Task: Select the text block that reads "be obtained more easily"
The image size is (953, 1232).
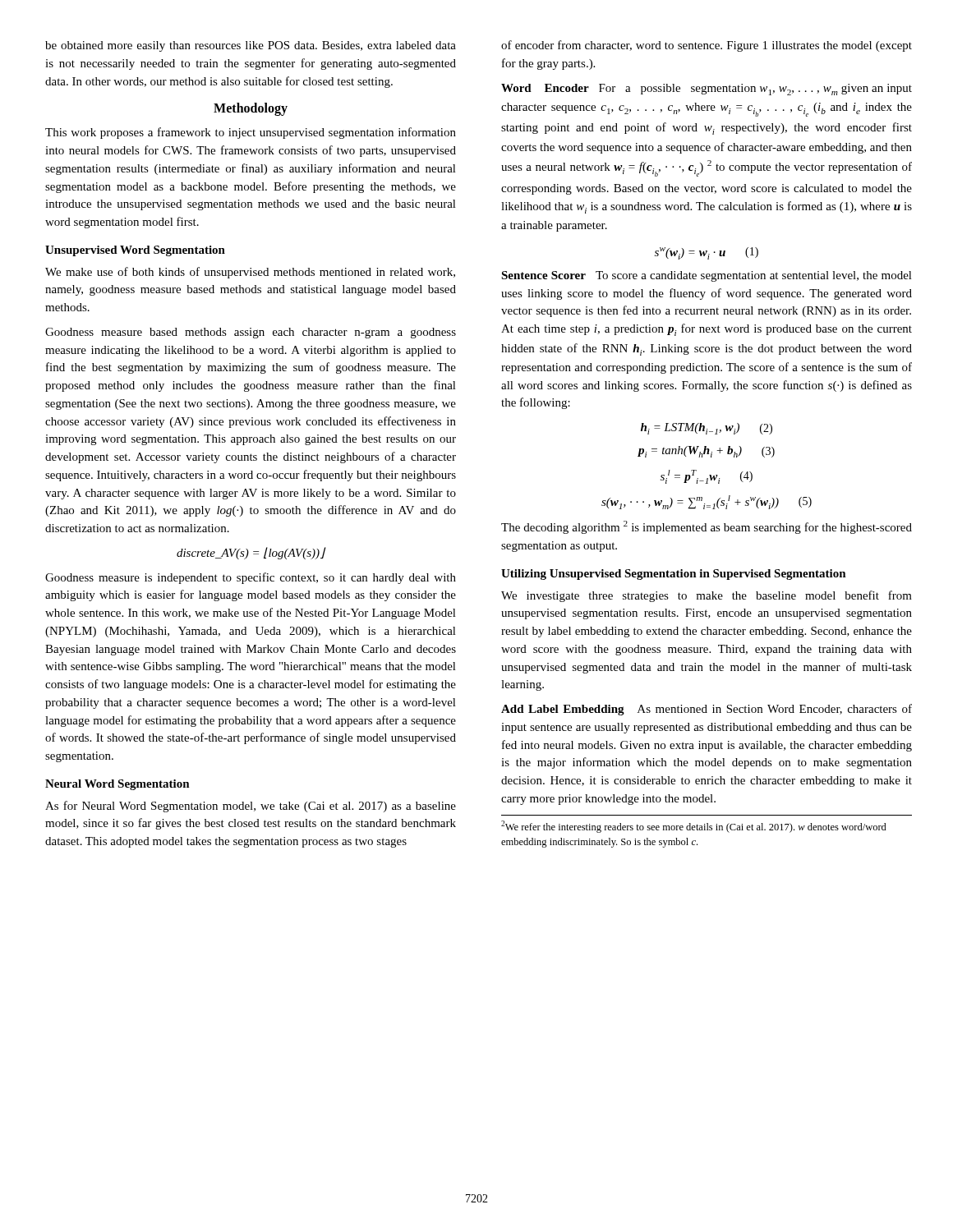Action: [251, 64]
